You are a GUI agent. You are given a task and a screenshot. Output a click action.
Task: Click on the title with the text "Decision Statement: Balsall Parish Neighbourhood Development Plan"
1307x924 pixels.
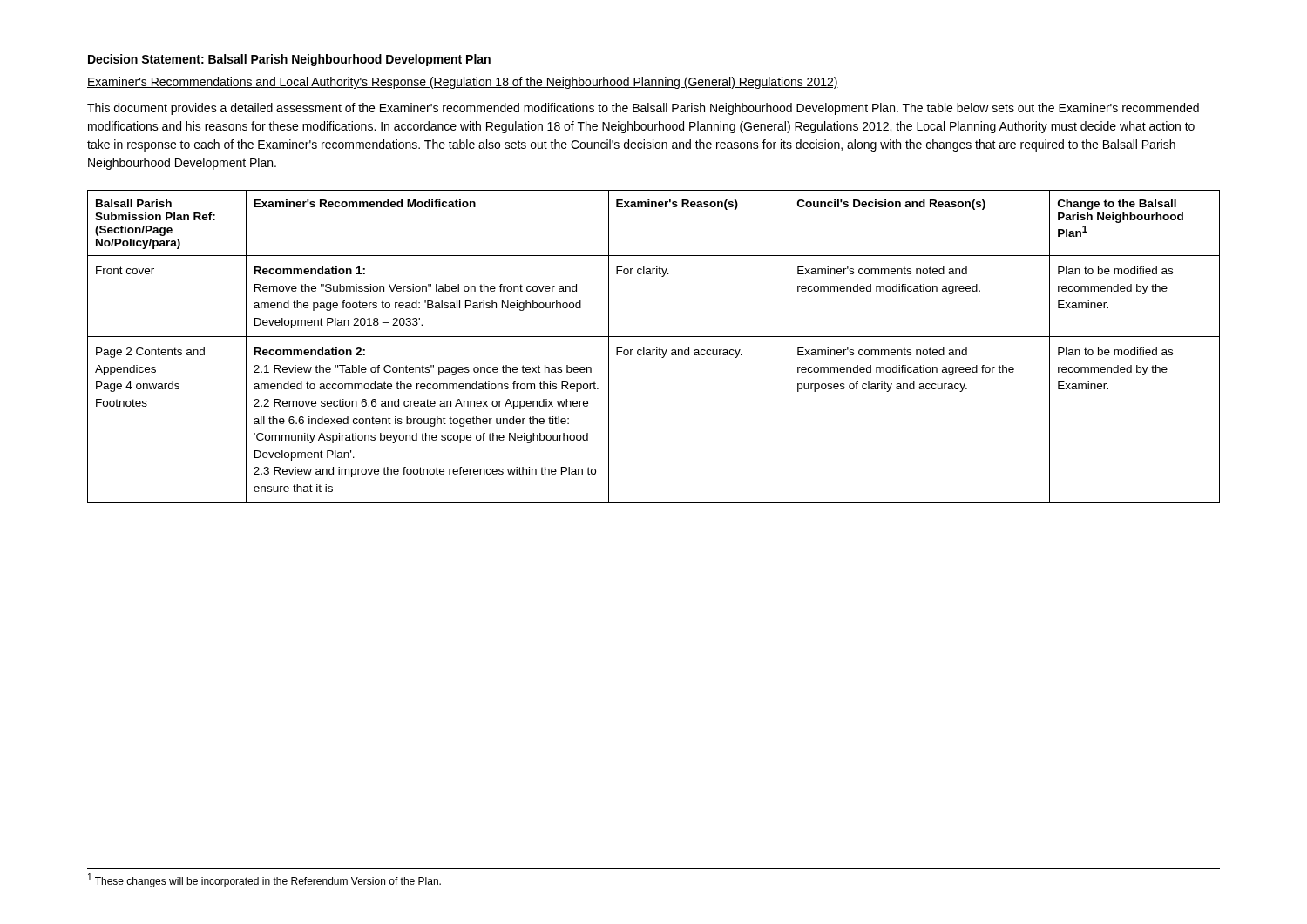(289, 59)
